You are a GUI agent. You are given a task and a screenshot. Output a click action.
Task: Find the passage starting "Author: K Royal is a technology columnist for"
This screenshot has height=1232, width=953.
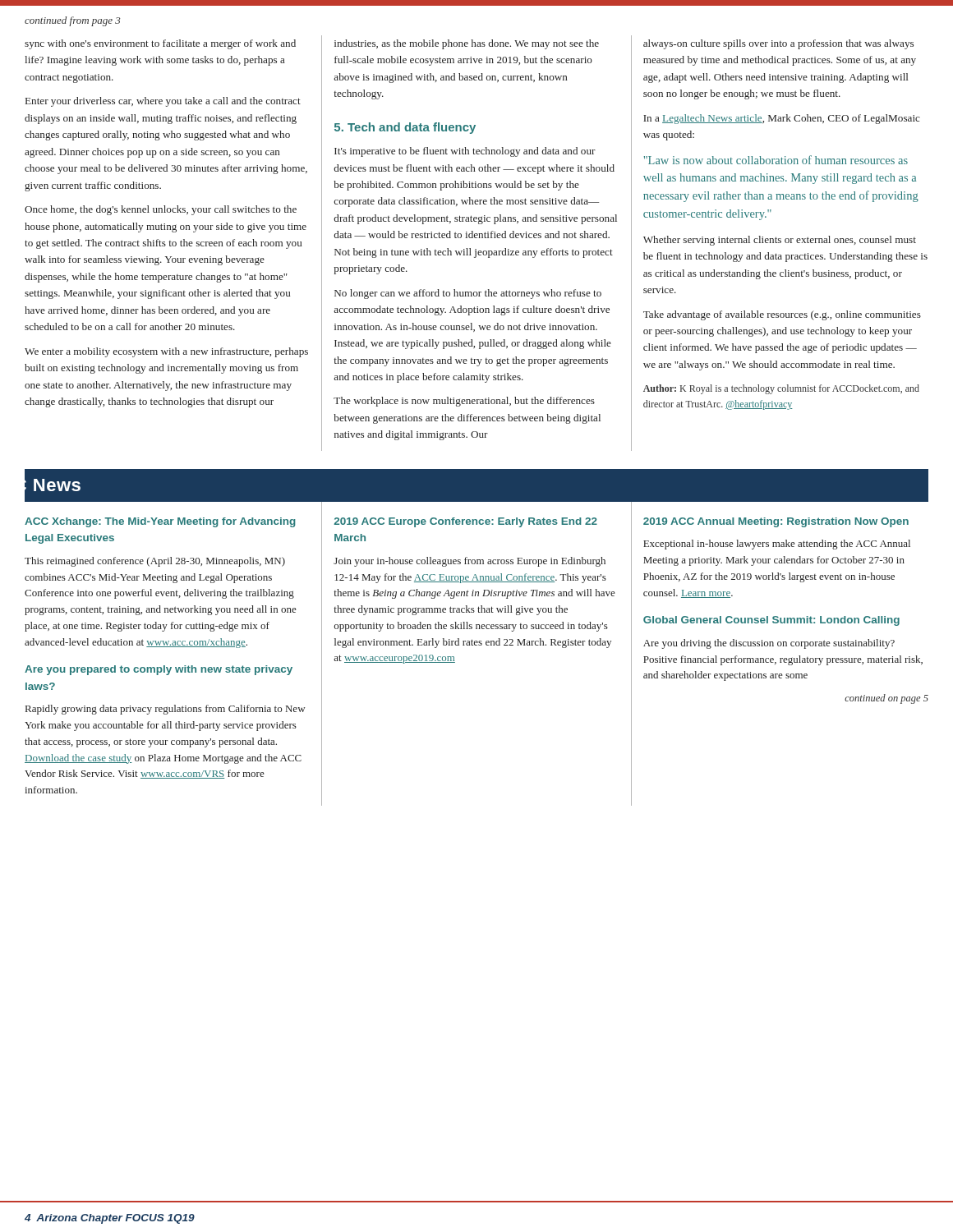[x=781, y=396]
